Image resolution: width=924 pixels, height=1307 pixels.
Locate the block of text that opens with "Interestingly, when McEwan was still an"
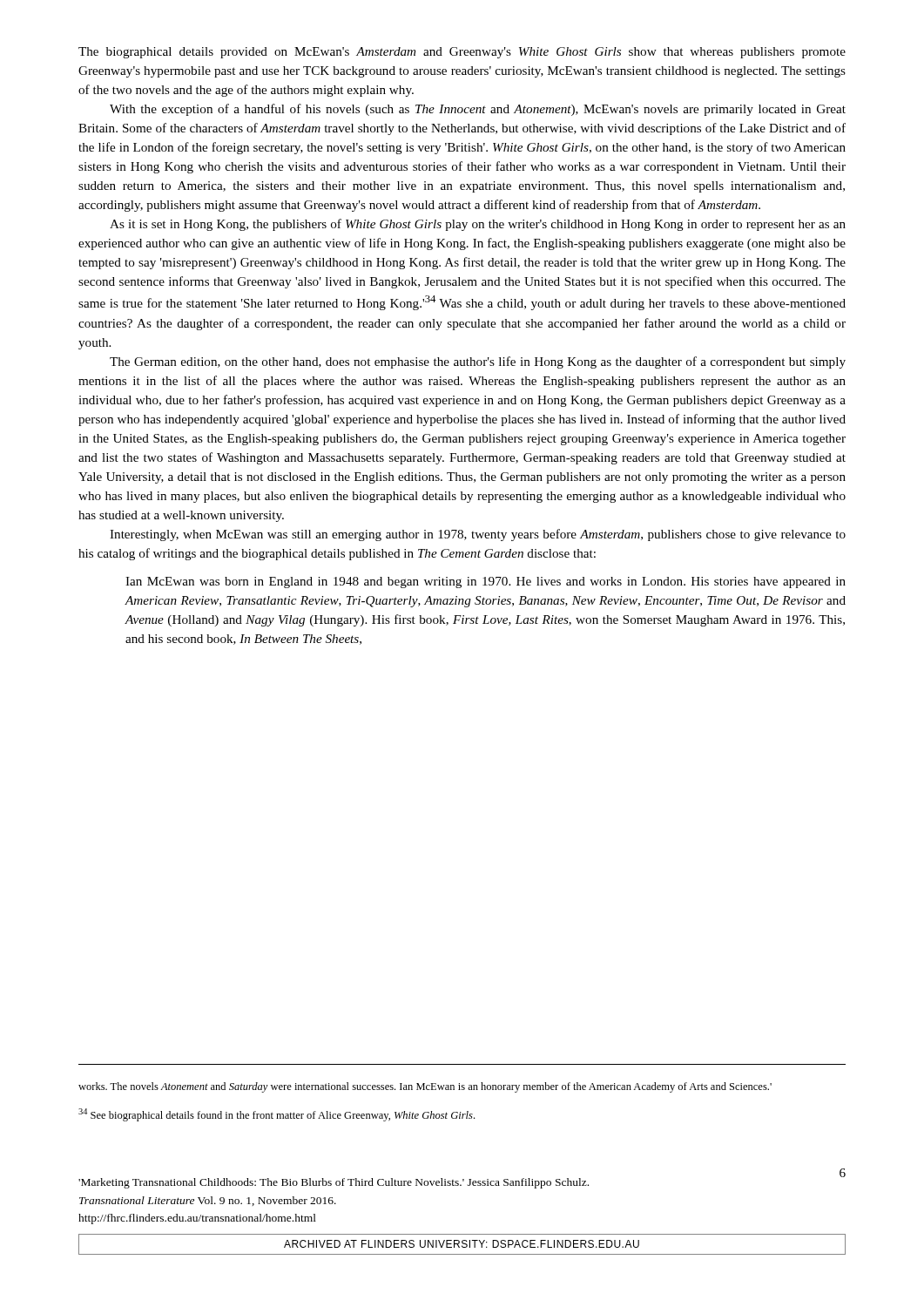pyautogui.click(x=462, y=544)
